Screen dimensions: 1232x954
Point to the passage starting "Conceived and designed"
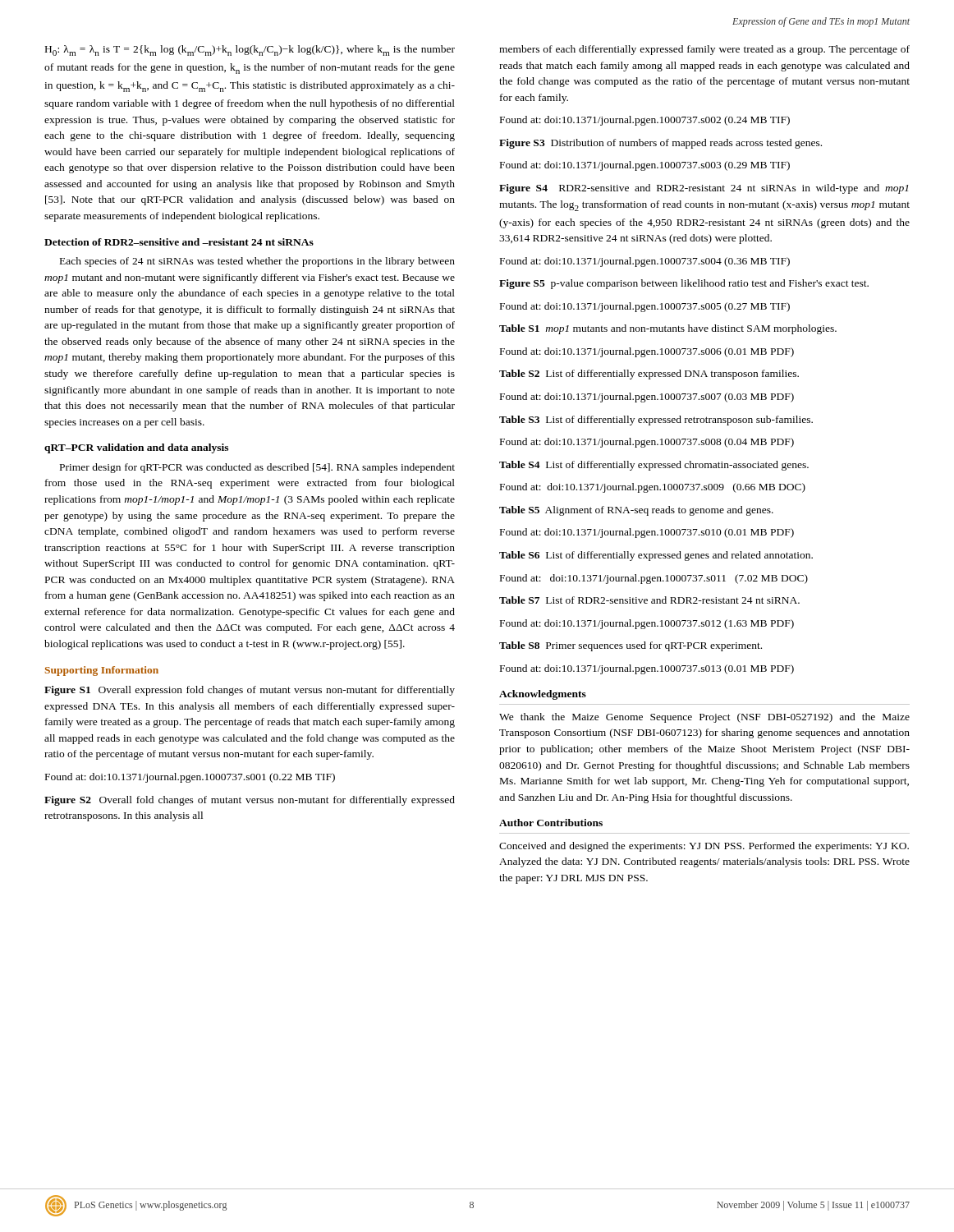point(704,862)
